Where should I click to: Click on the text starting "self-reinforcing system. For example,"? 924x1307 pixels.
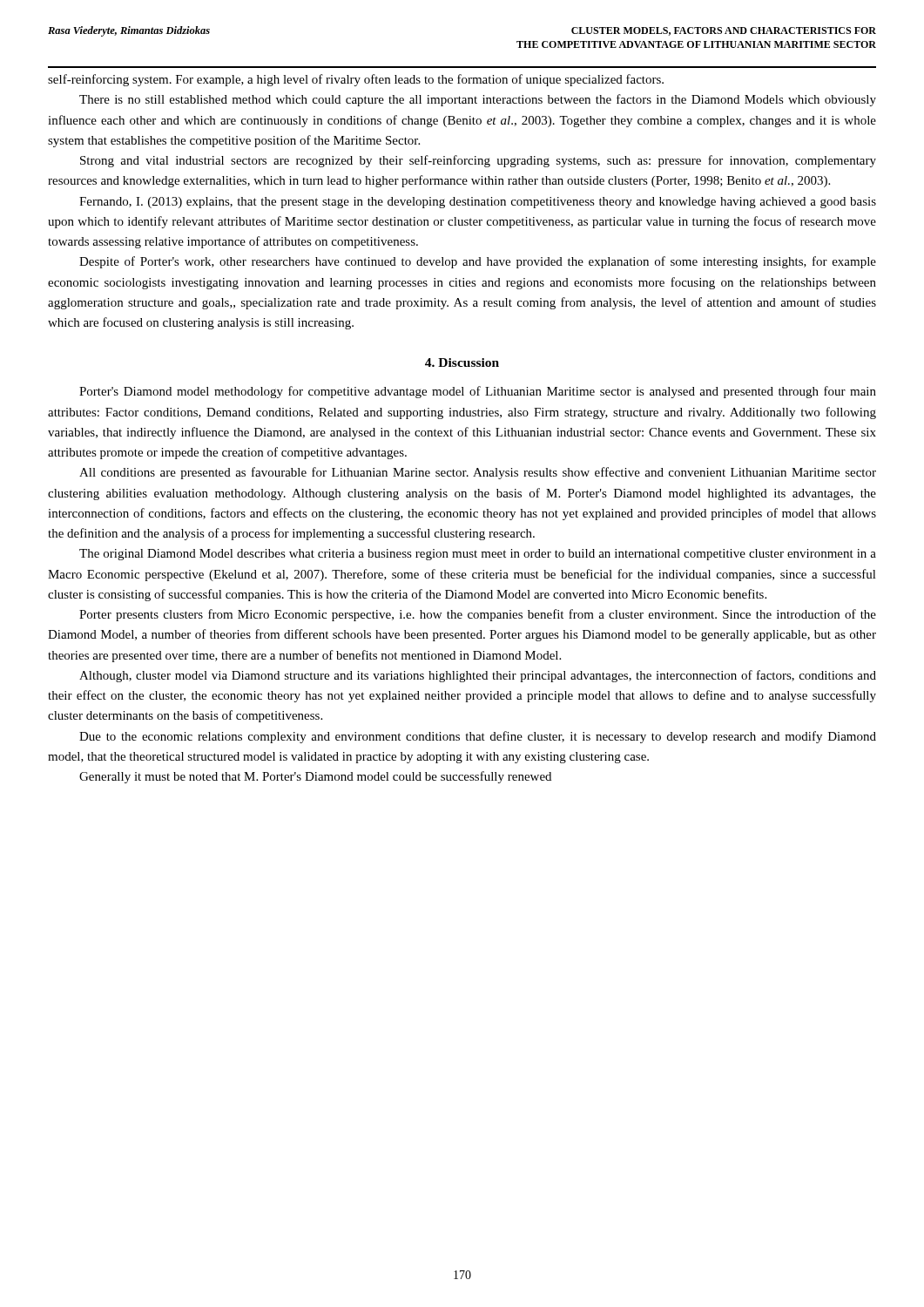[462, 80]
